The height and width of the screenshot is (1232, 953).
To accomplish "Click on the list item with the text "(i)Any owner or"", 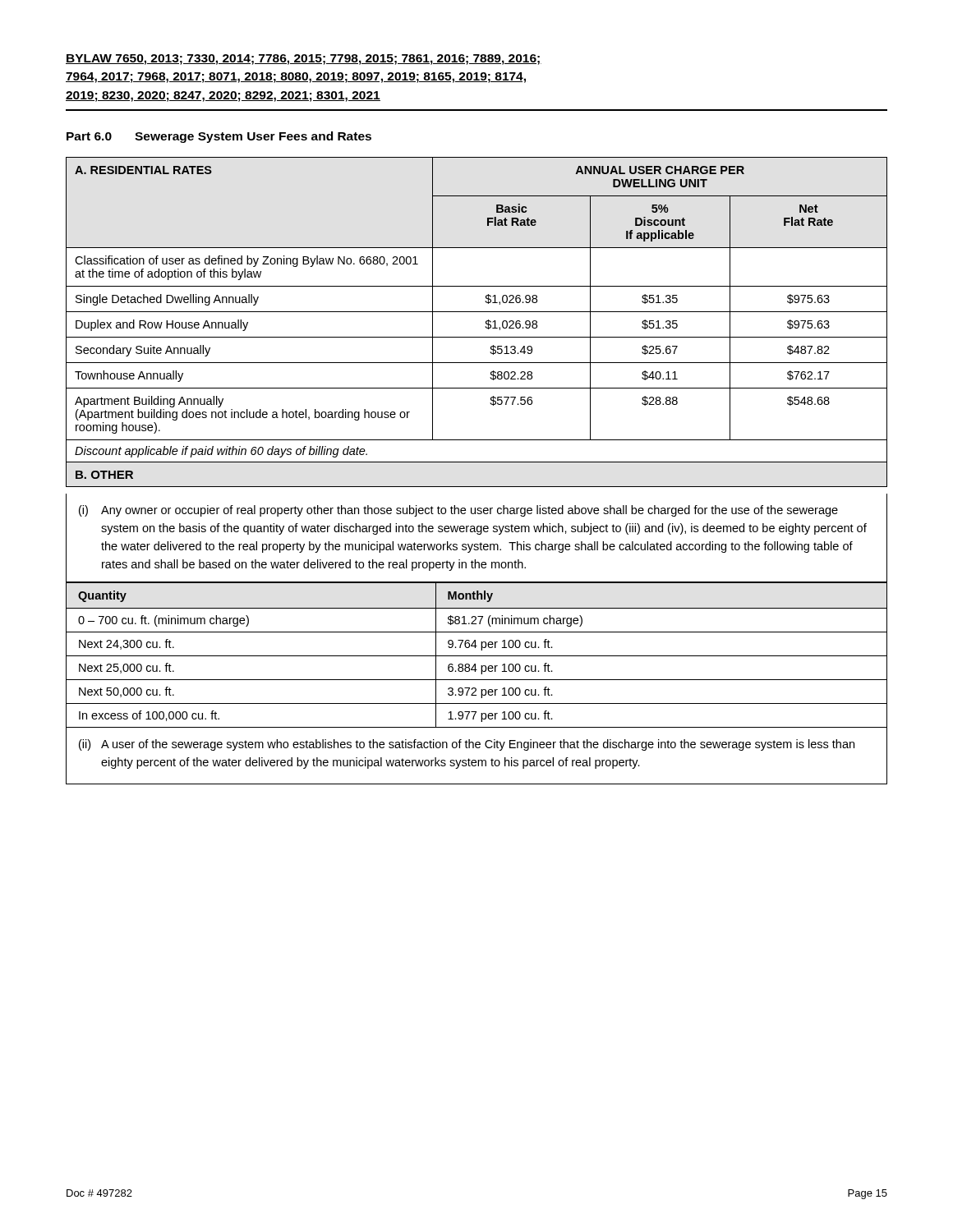I will coord(476,538).
